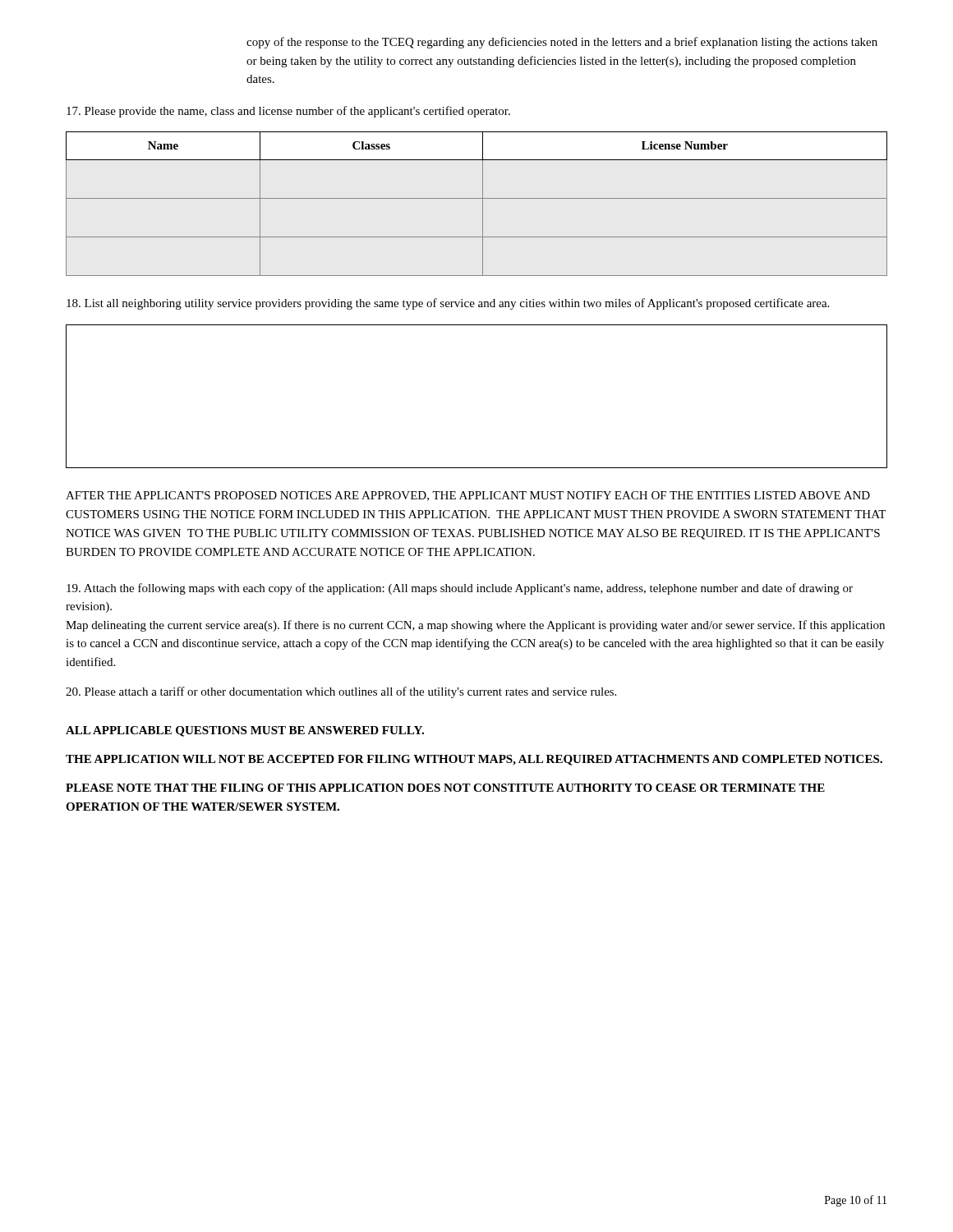Click on the text block starting "AFTER THE APPLICANT'S PROPOSED NOTICES ARE"

[476, 523]
